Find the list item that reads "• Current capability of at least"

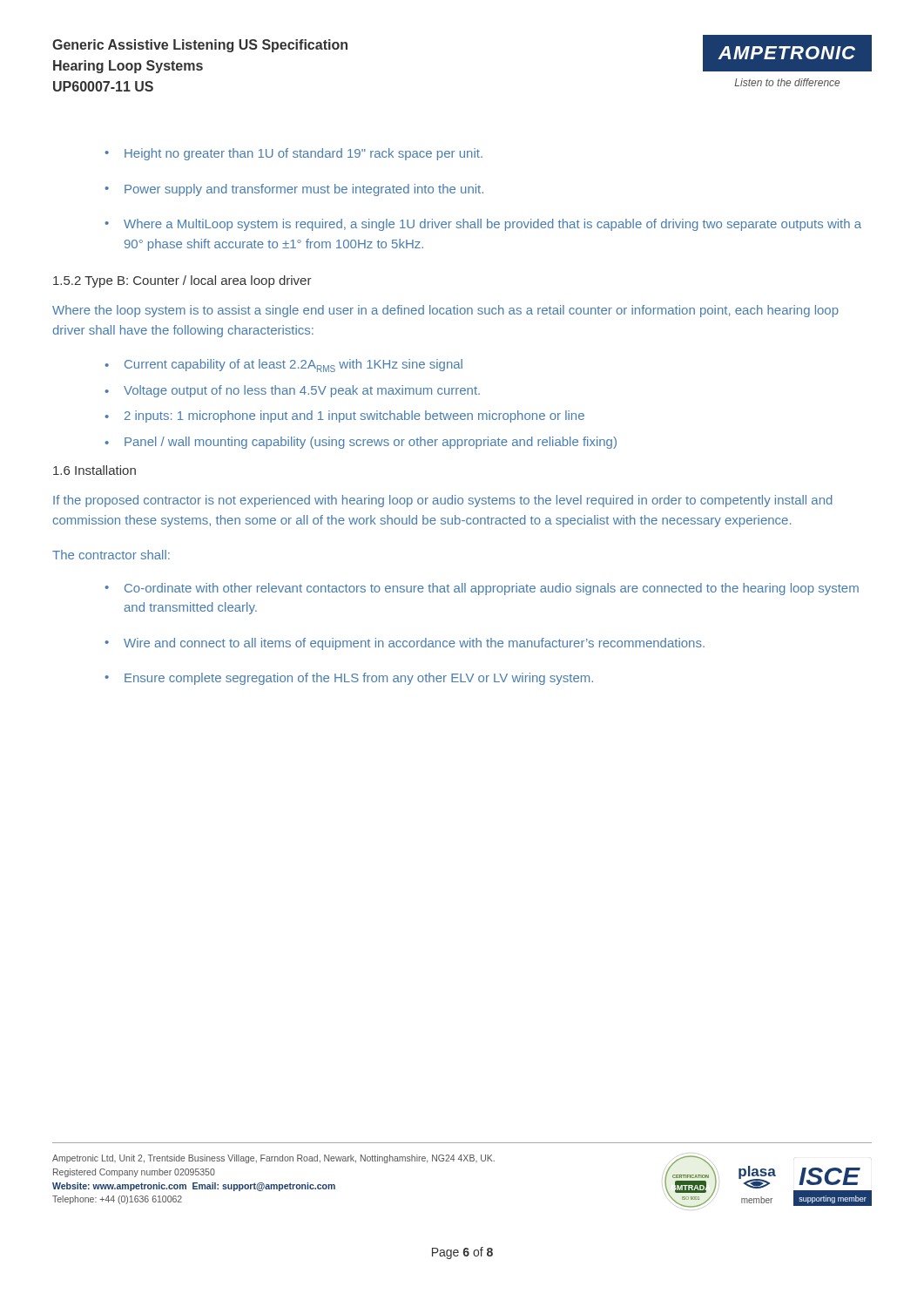[284, 365]
